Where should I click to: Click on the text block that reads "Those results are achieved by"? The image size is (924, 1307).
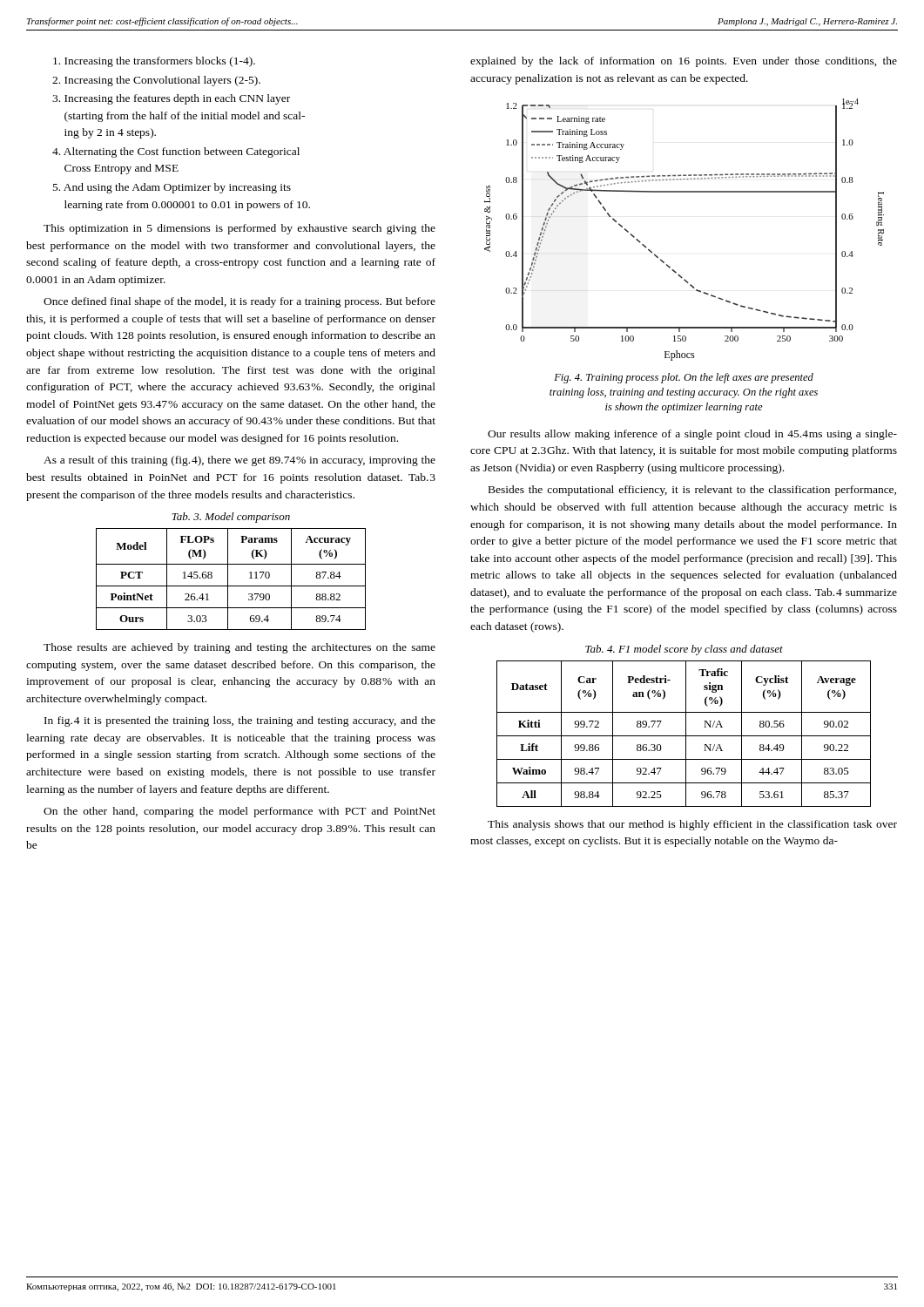(231, 746)
